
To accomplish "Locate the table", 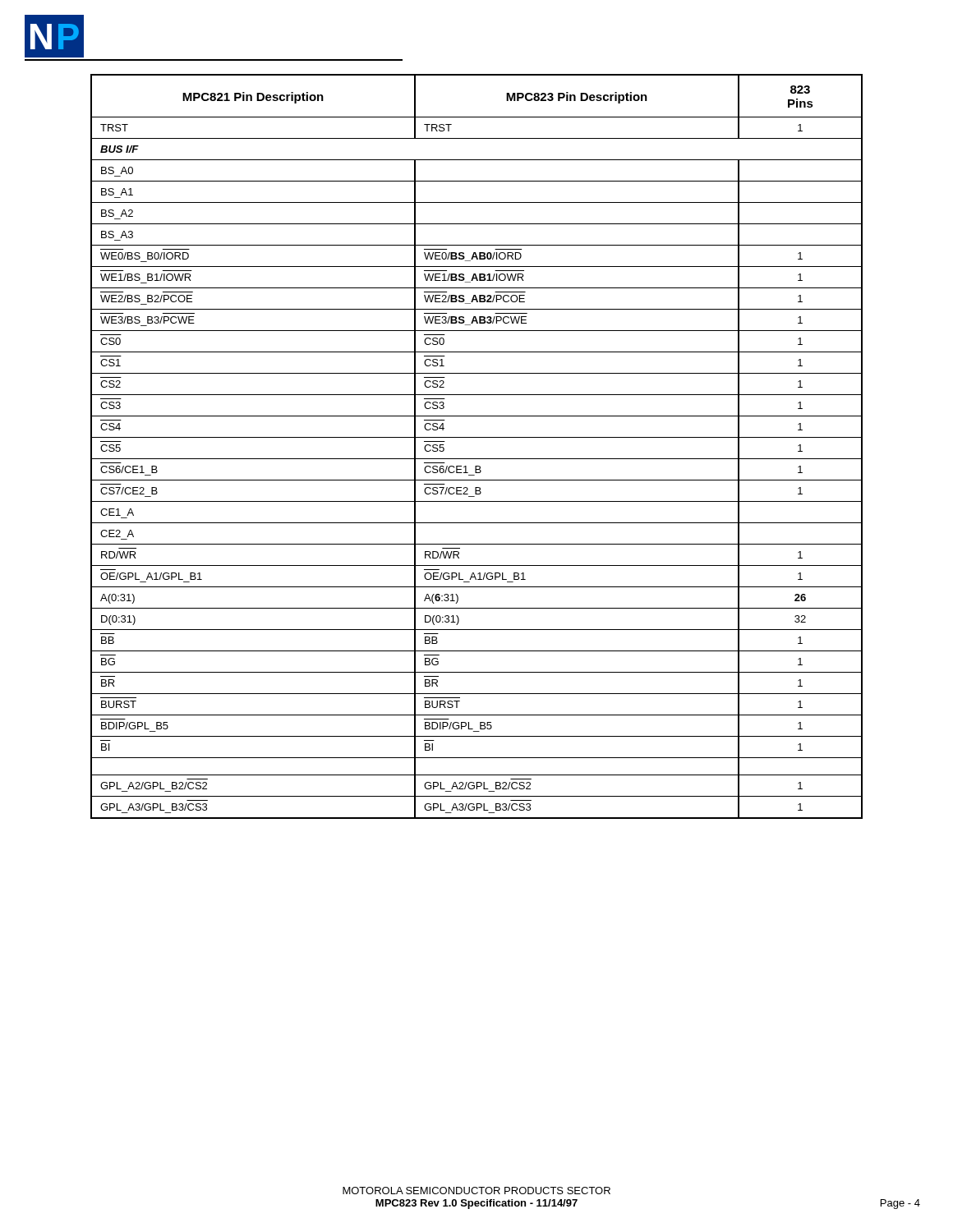I will (x=476, y=446).
